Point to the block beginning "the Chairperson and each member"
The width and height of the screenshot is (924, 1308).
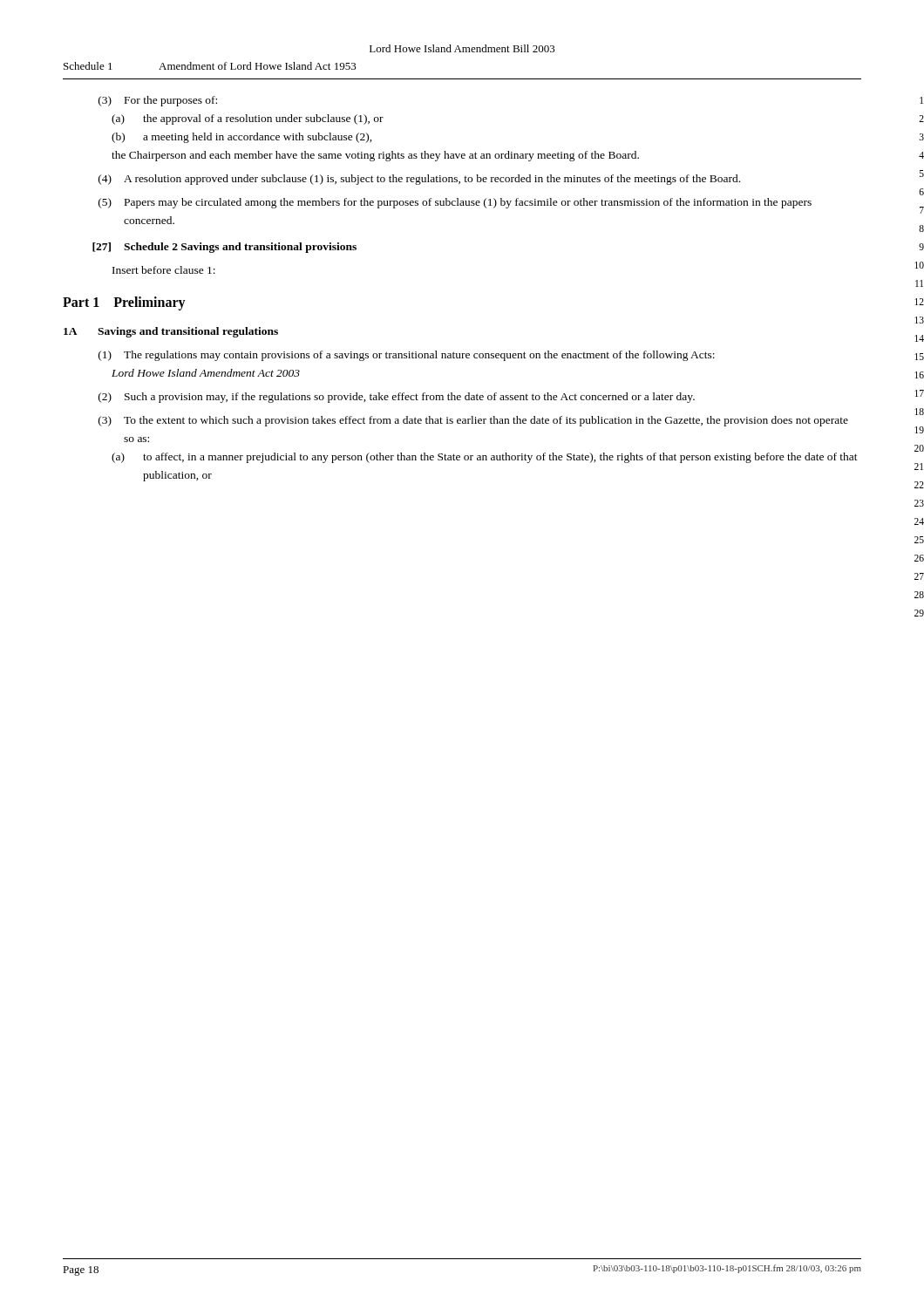(486, 155)
